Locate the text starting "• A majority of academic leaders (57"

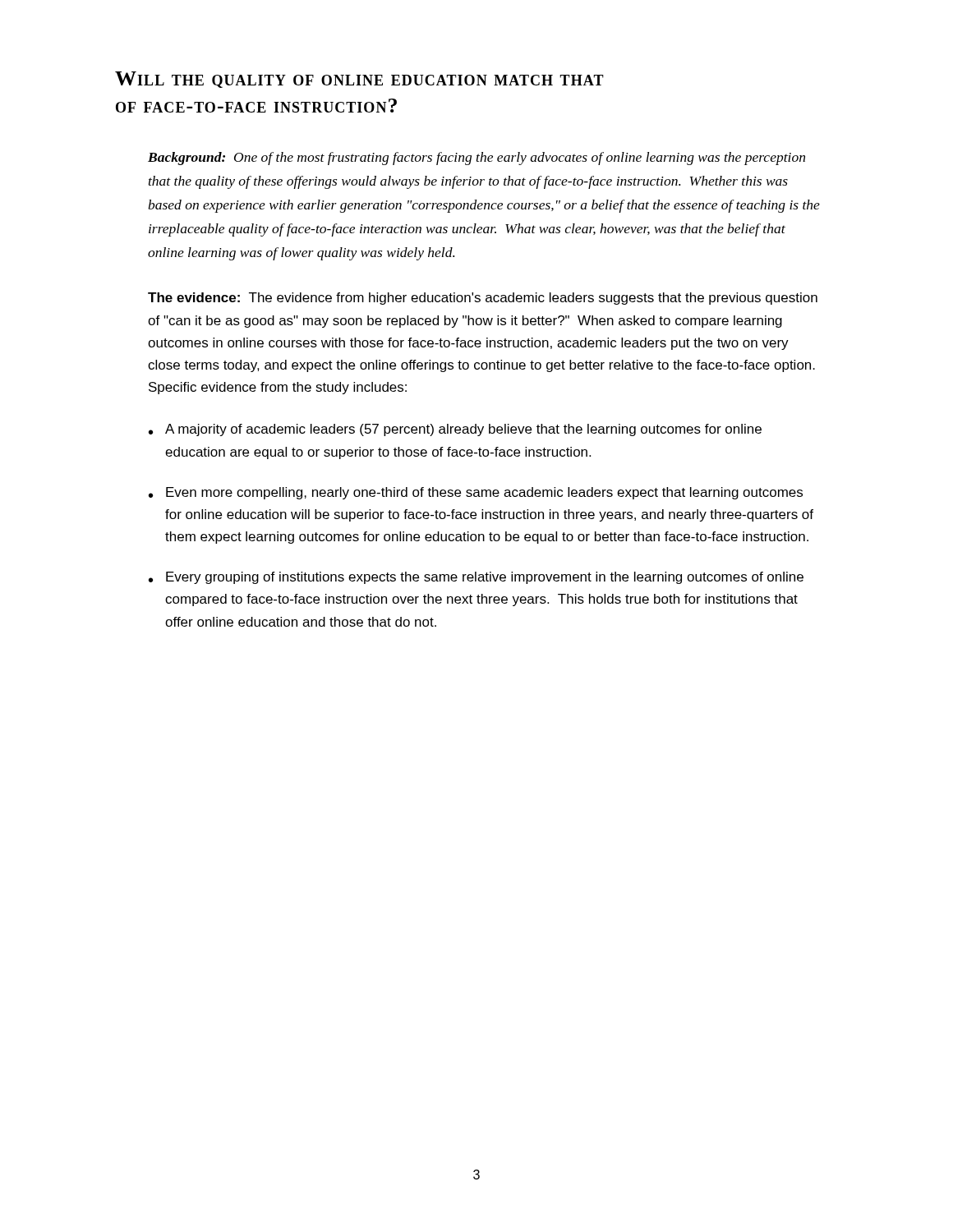485,441
